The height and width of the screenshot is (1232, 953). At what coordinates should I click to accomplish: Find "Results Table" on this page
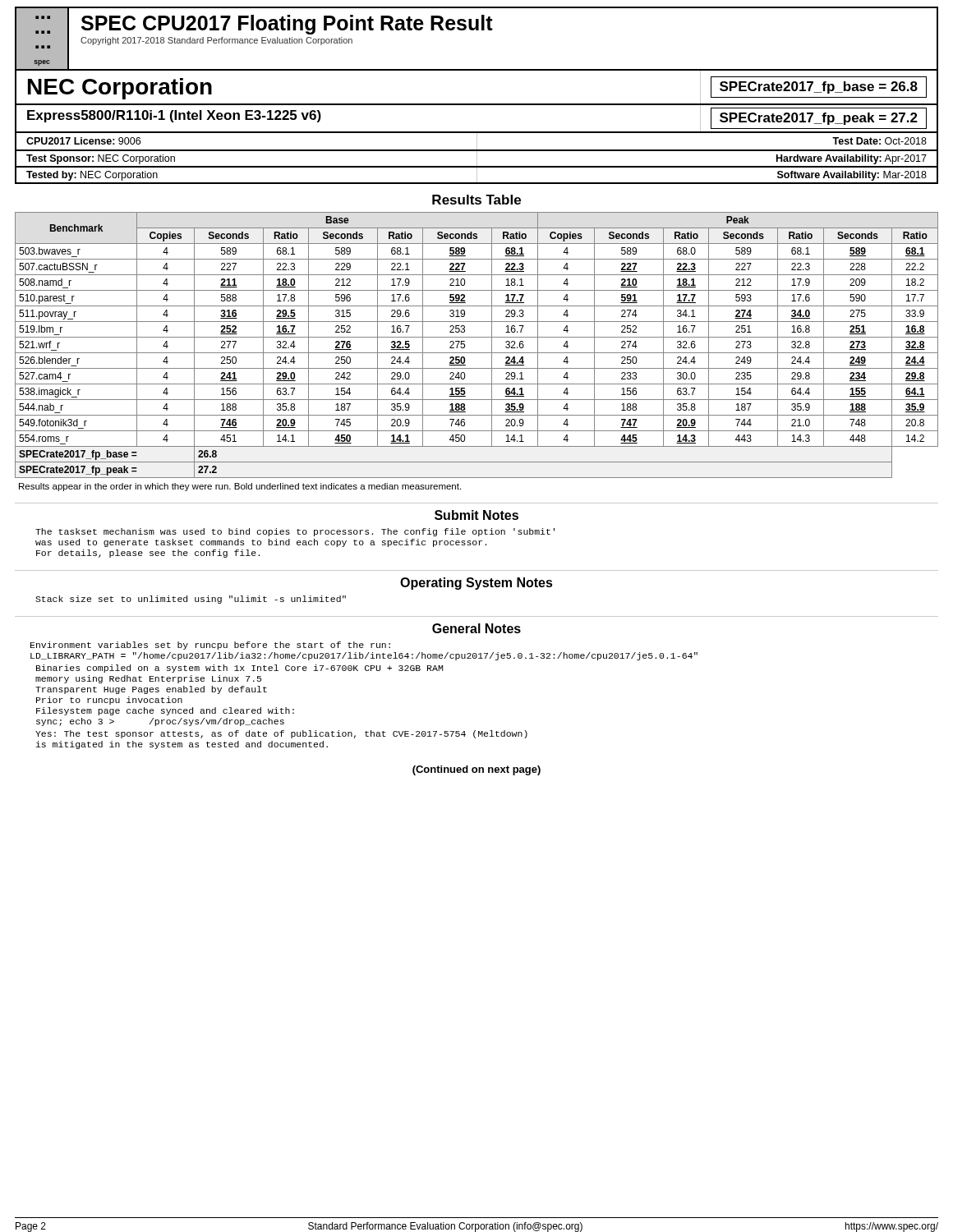pyautogui.click(x=476, y=200)
